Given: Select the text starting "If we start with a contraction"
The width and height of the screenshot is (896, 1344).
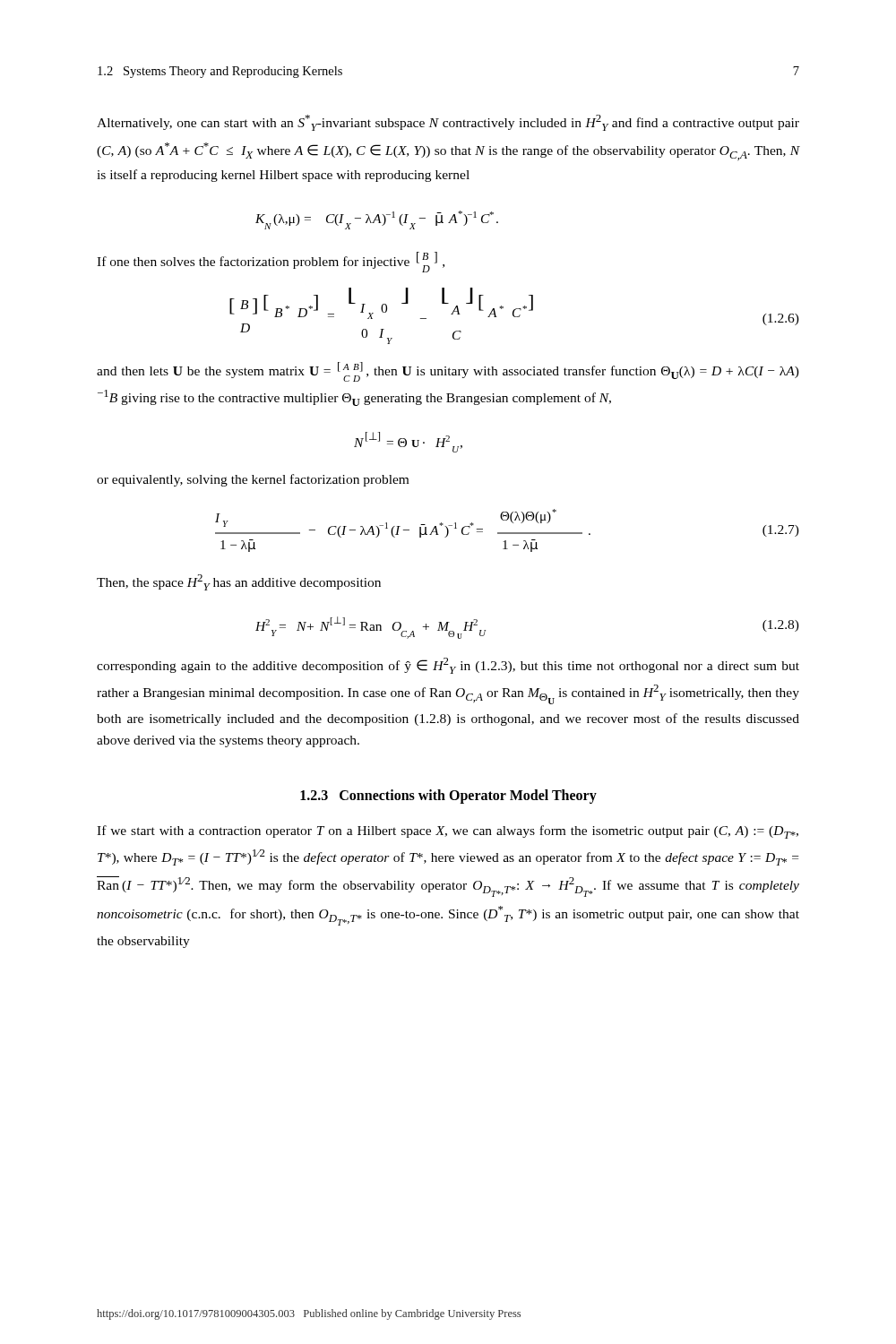Looking at the screenshot, I should click(448, 885).
